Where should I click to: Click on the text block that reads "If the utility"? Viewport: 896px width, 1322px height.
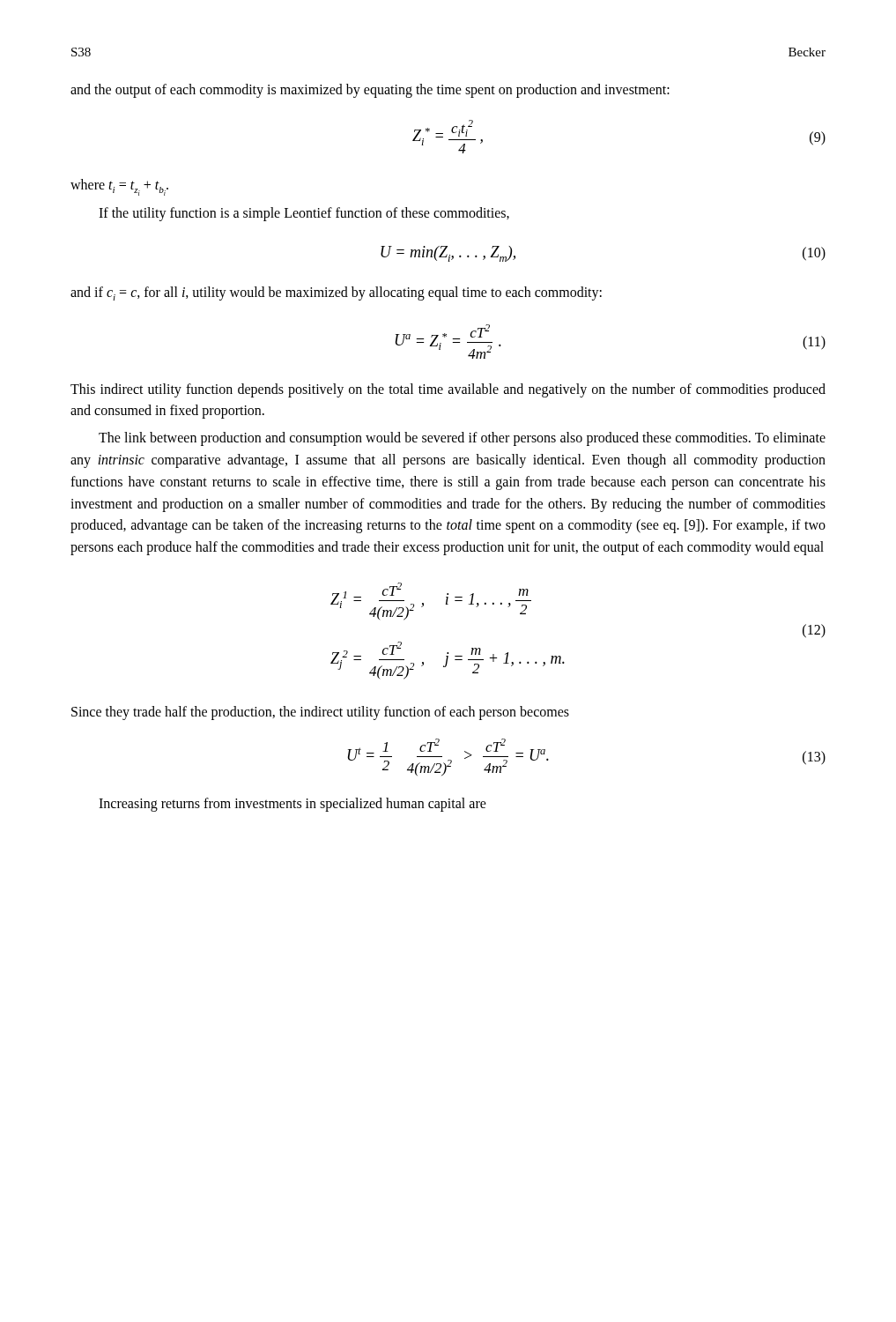coord(304,213)
